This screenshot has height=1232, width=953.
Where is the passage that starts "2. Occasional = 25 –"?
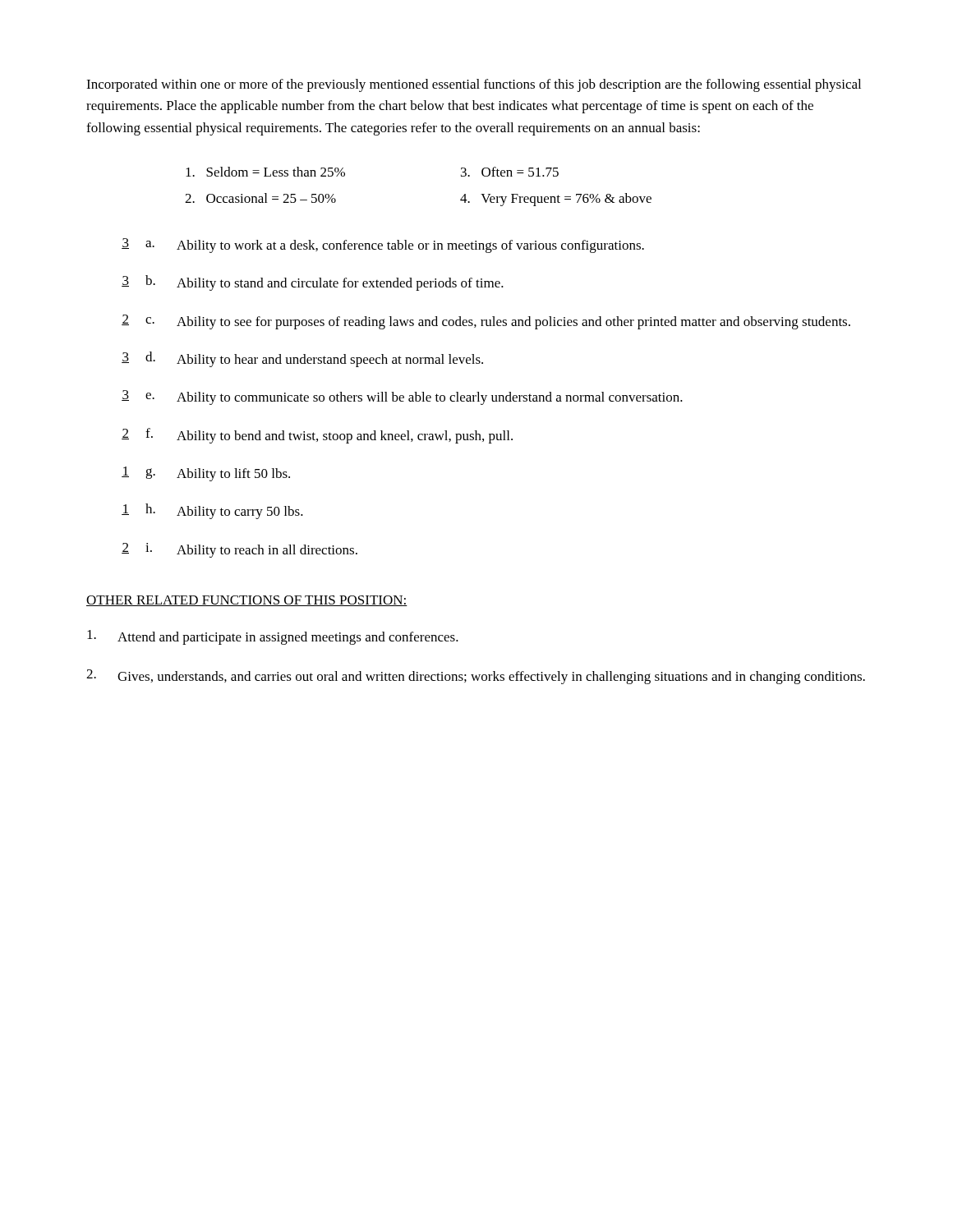tap(261, 198)
